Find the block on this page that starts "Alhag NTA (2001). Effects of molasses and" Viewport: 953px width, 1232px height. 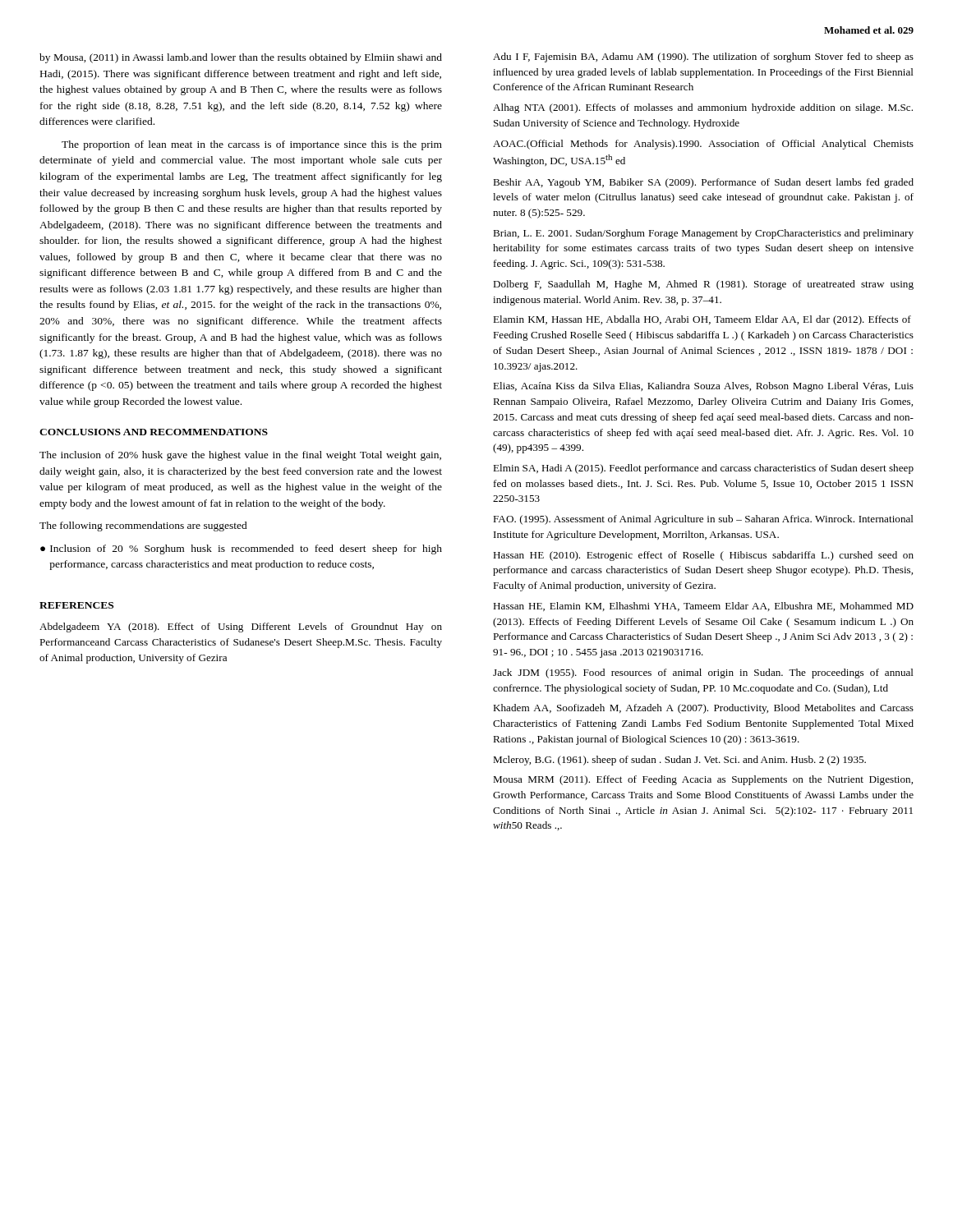click(703, 115)
